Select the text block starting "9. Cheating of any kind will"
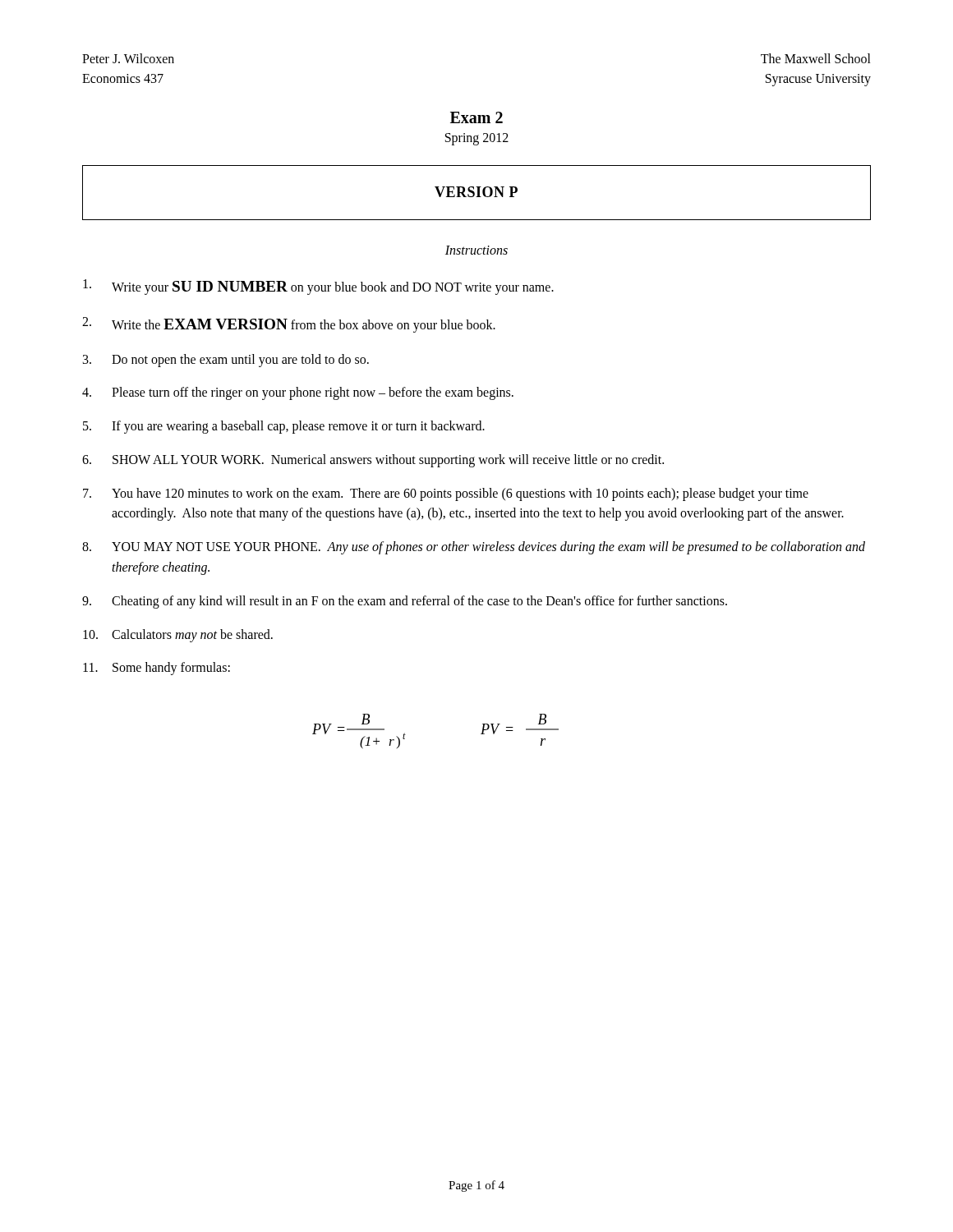 476,601
